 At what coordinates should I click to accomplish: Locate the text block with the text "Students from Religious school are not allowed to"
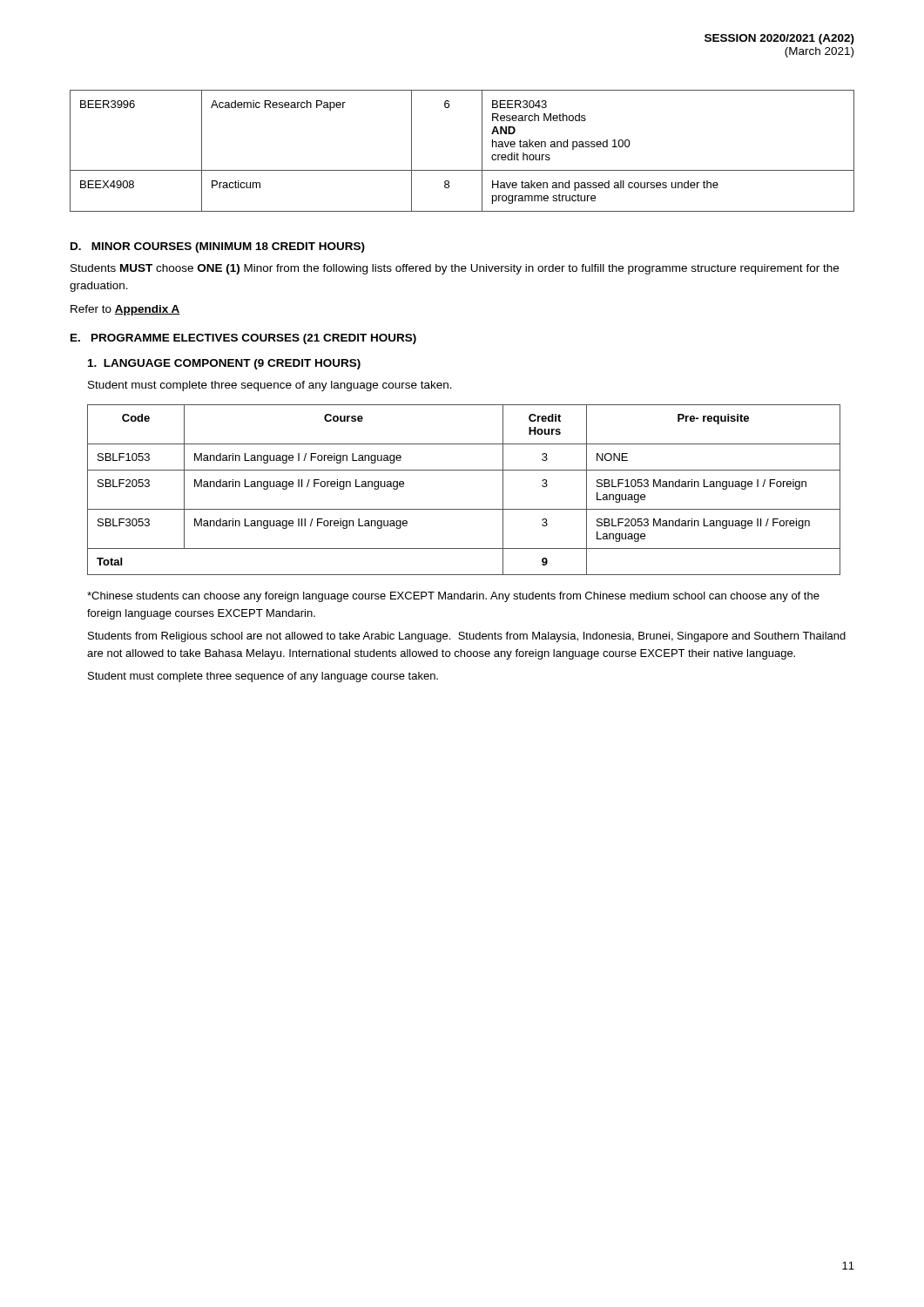(x=467, y=644)
